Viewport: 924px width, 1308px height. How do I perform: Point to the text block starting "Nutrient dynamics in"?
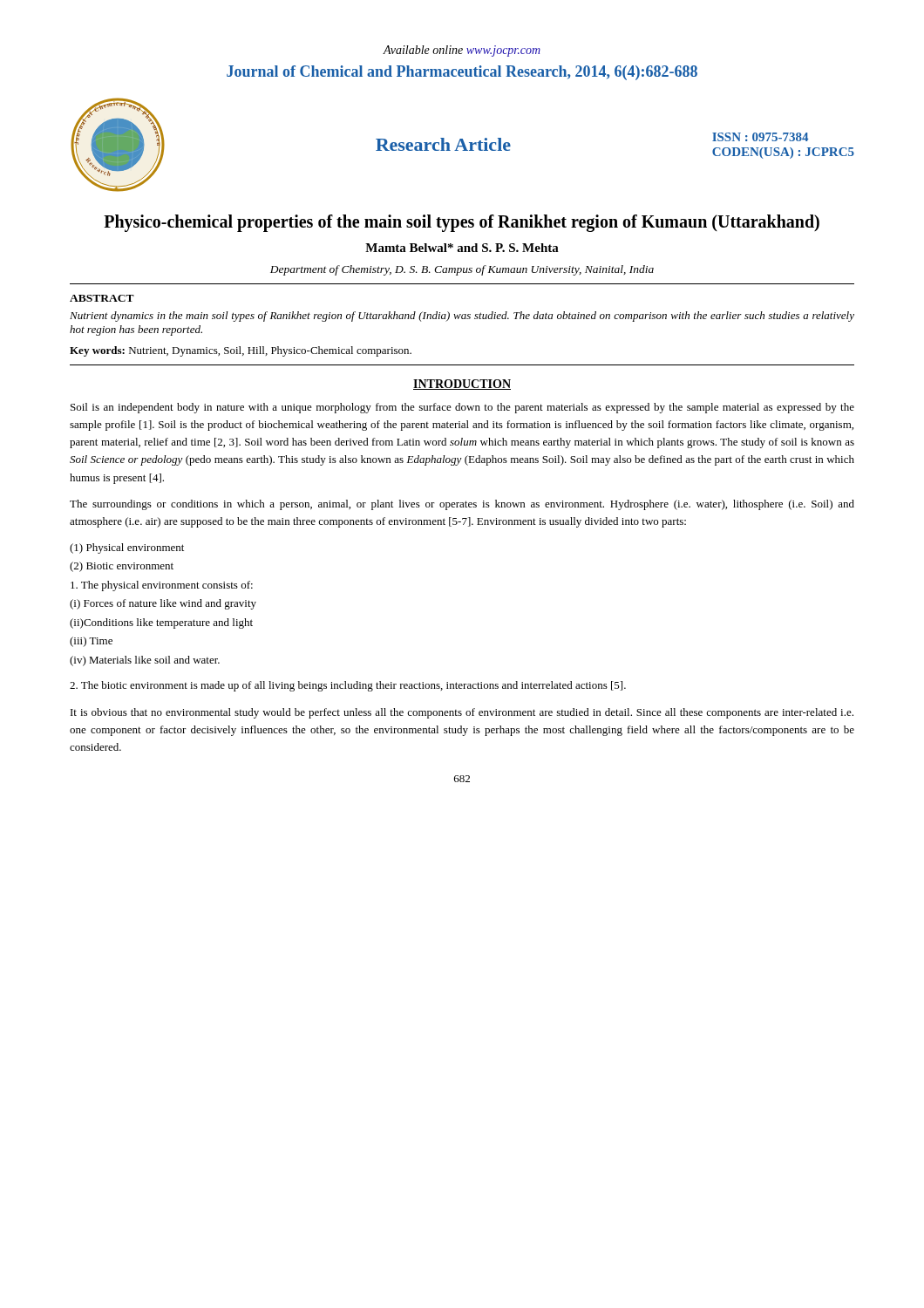(x=462, y=322)
